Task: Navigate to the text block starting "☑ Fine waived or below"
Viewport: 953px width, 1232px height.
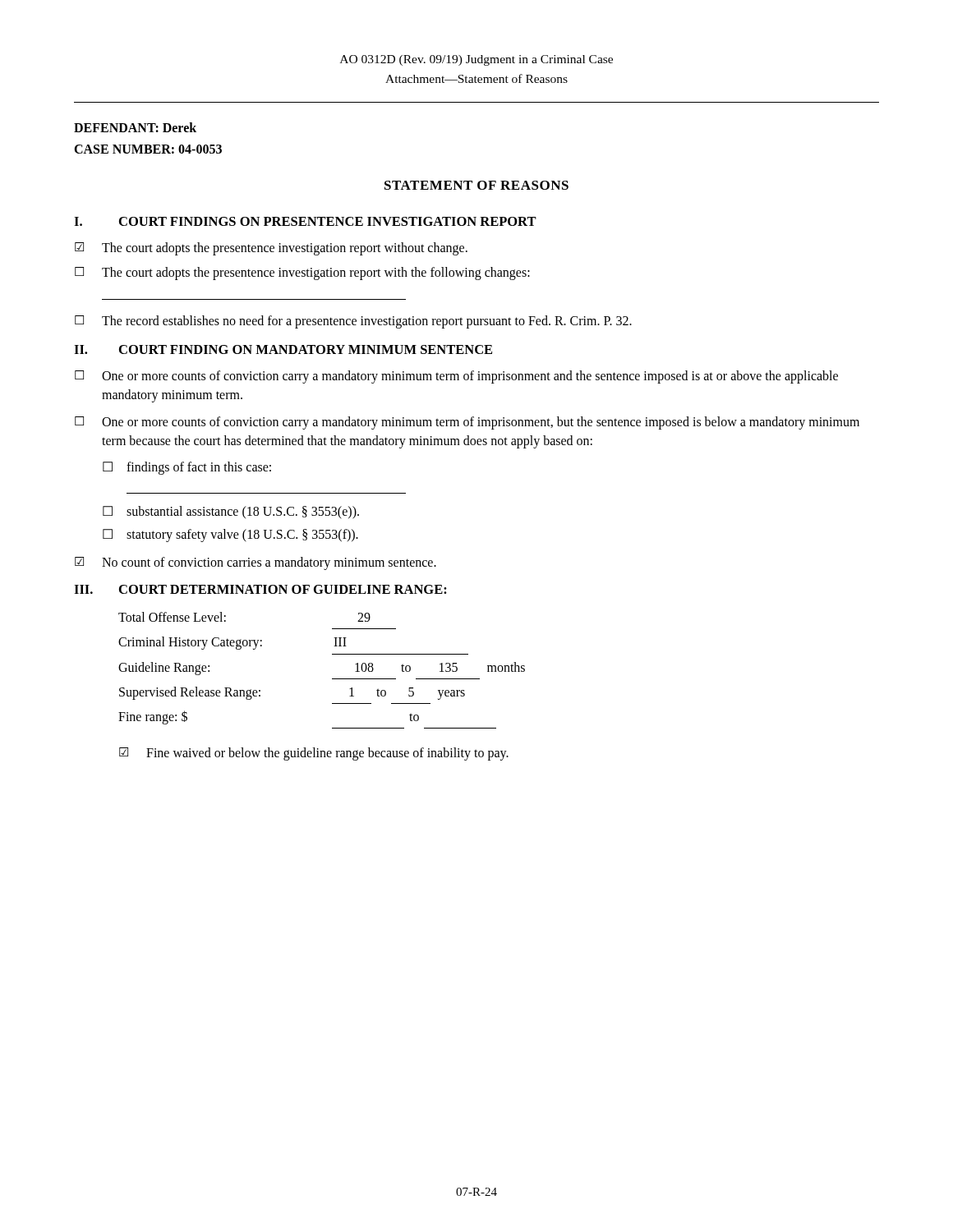Action: click(x=499, y=753)
